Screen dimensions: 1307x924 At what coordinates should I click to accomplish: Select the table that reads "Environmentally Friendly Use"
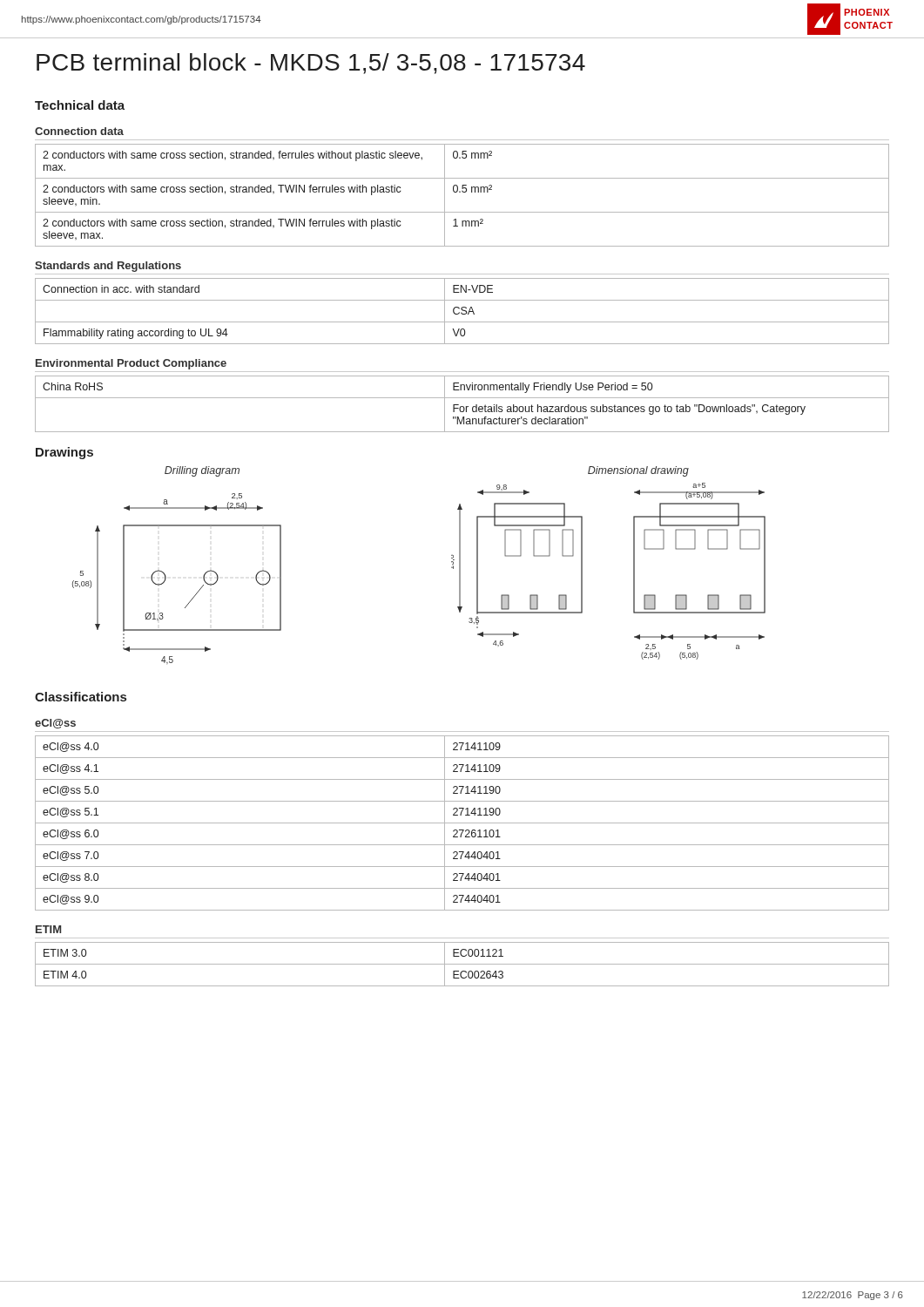click(x=462, y=404)
